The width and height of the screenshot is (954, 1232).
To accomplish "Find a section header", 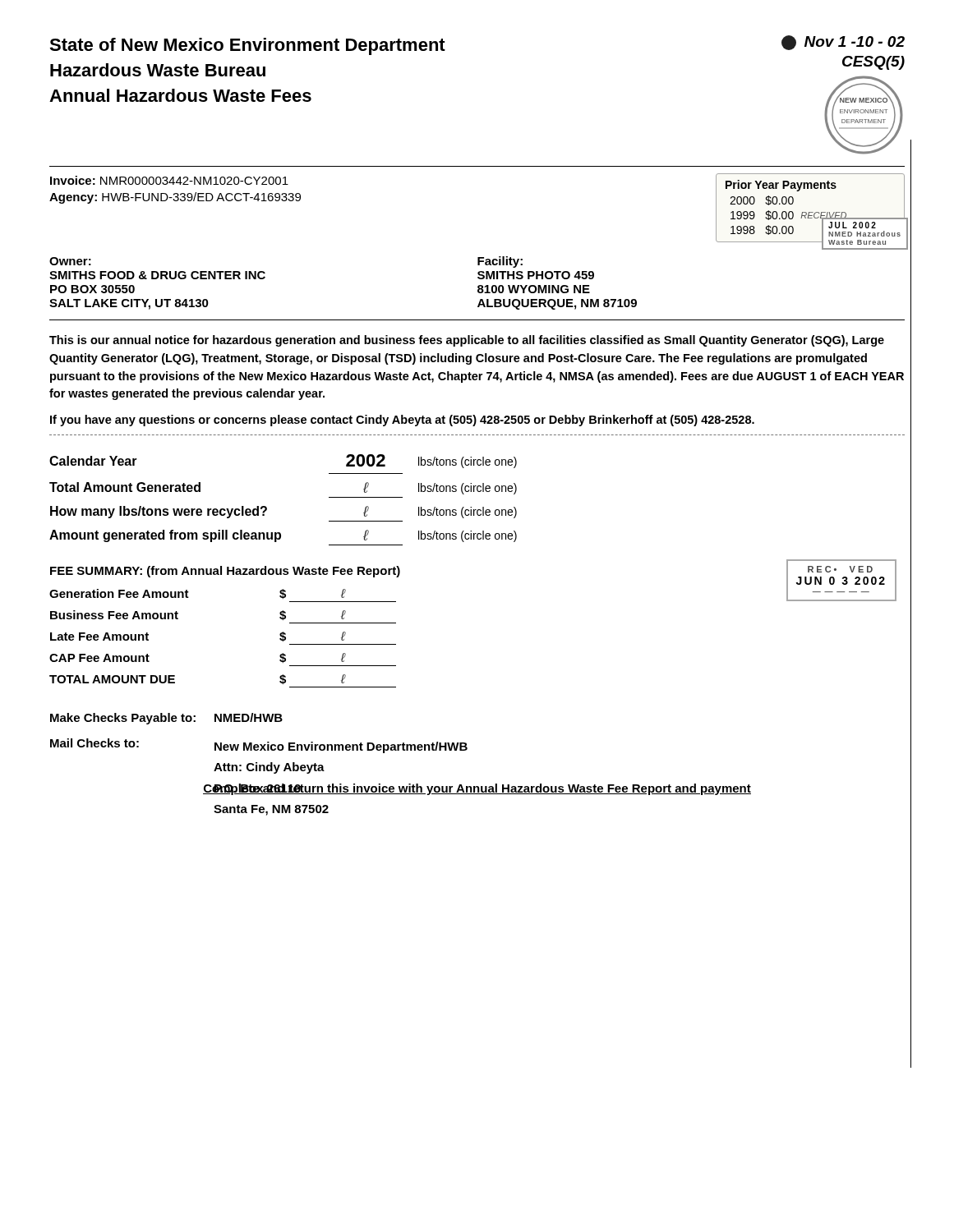I will coord(225,570).
